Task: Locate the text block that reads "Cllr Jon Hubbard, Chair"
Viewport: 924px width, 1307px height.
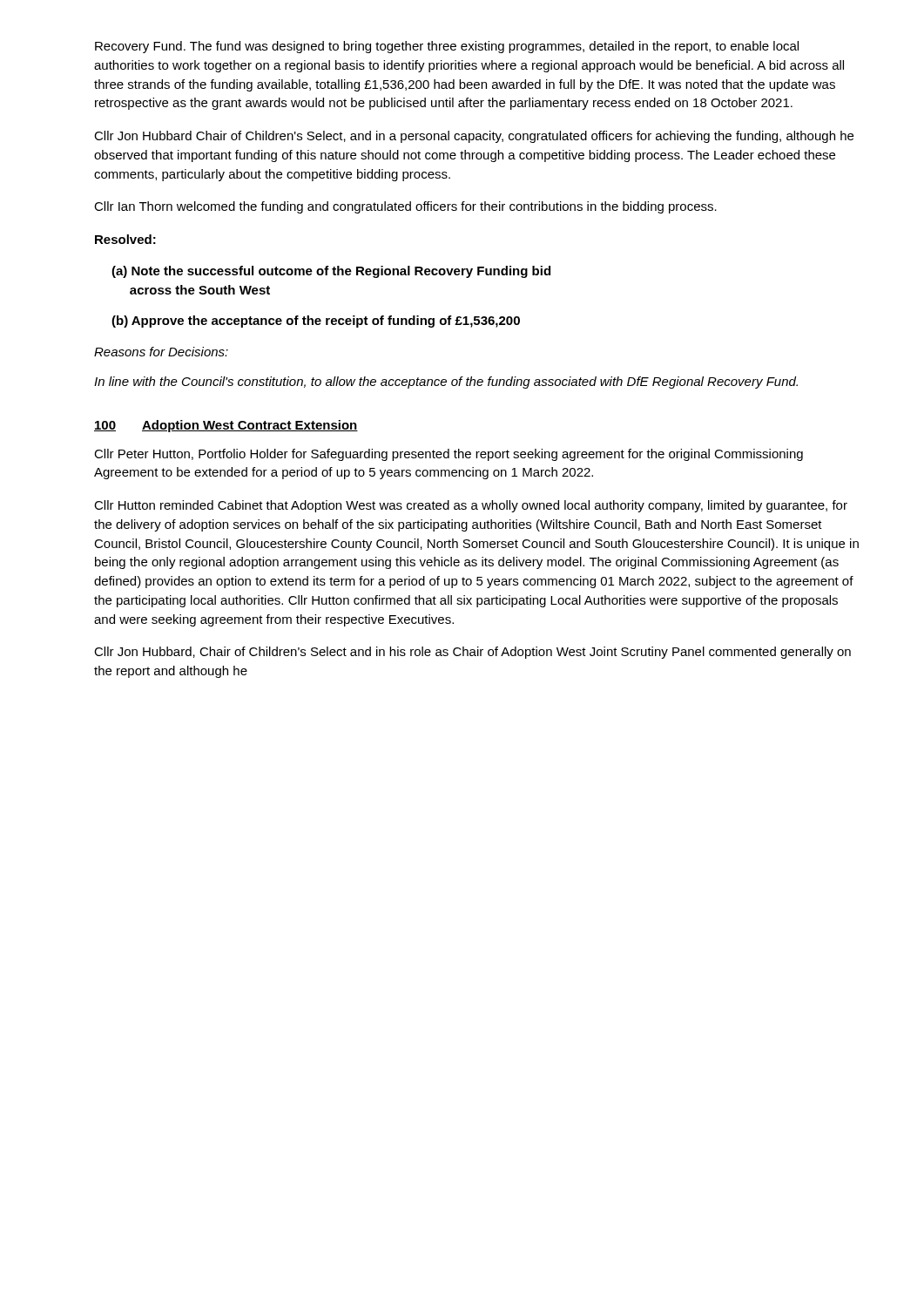Action: click(478, 661)
